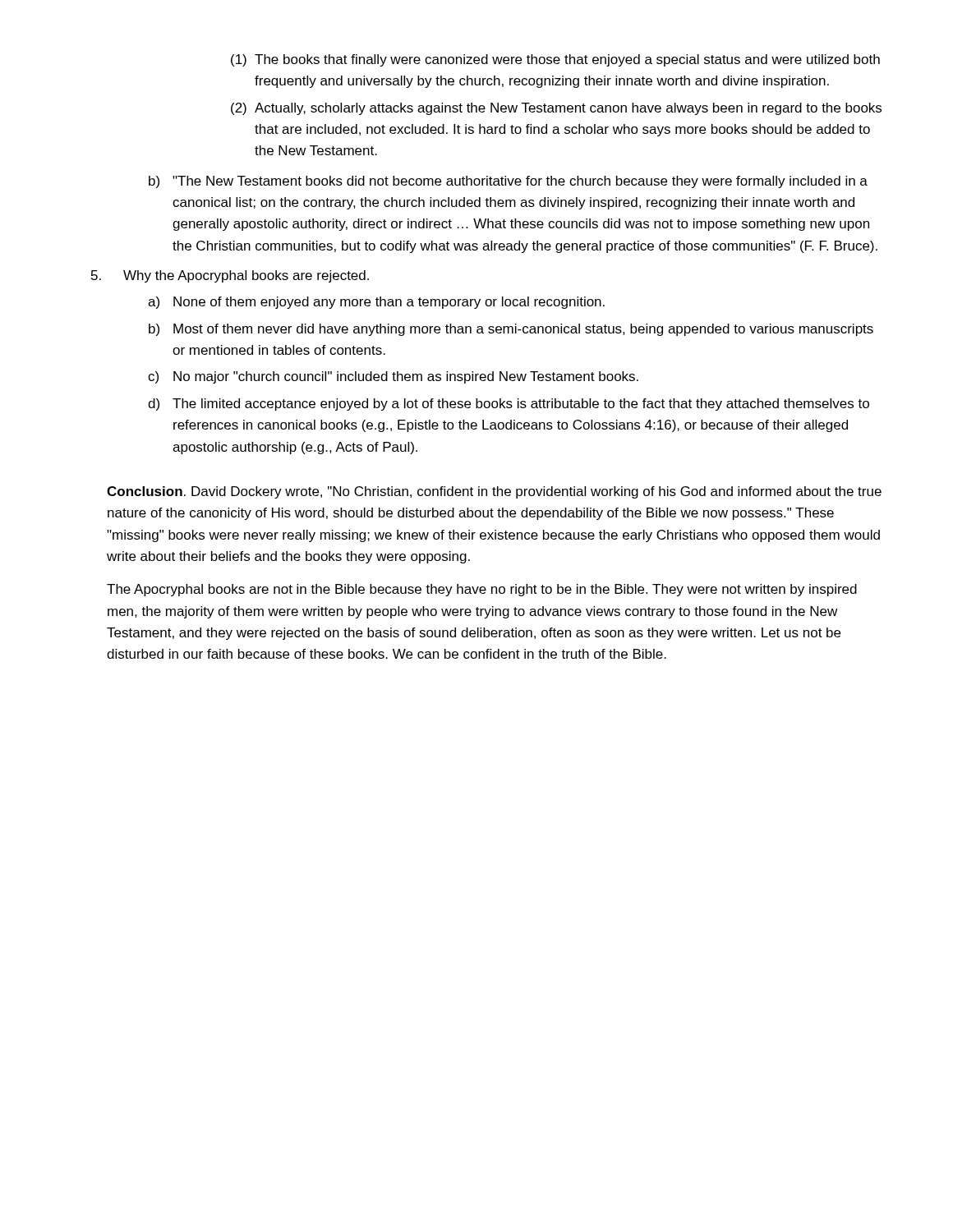Locate the list item containing "c) No major"

[518, 377]
